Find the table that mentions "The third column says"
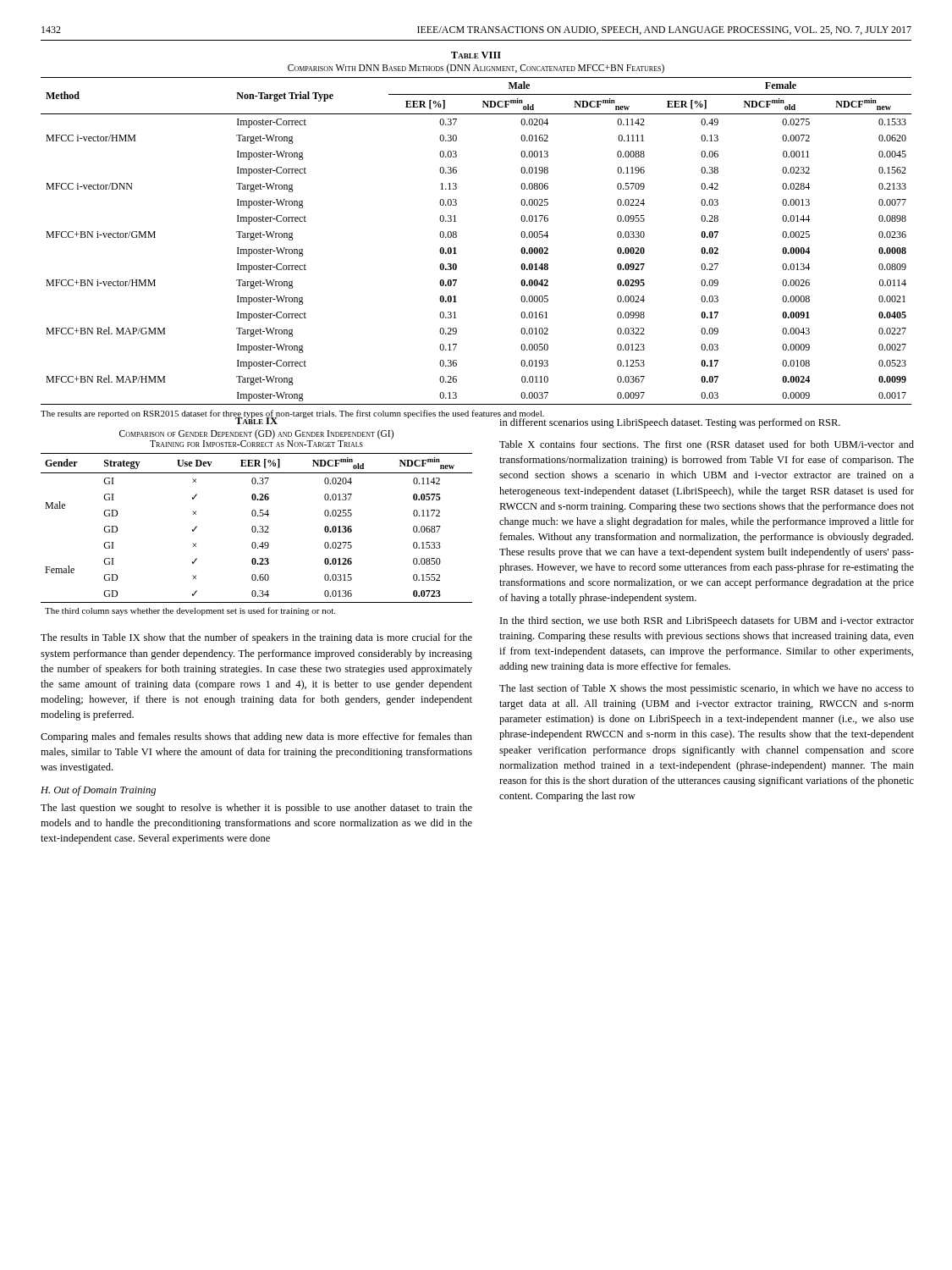 (x=256, y=536)
